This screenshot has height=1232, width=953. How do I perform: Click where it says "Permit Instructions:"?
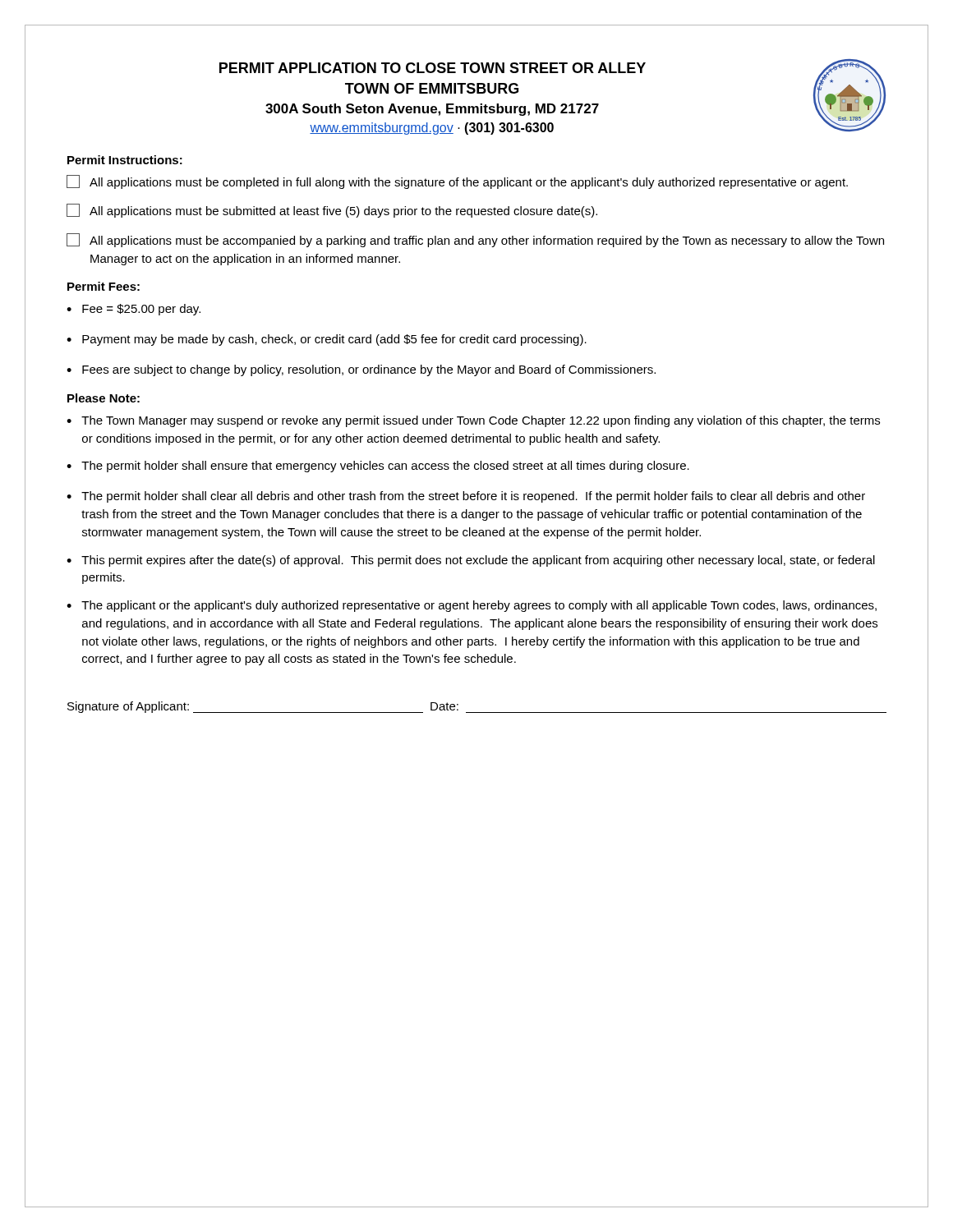click(125, 159)
